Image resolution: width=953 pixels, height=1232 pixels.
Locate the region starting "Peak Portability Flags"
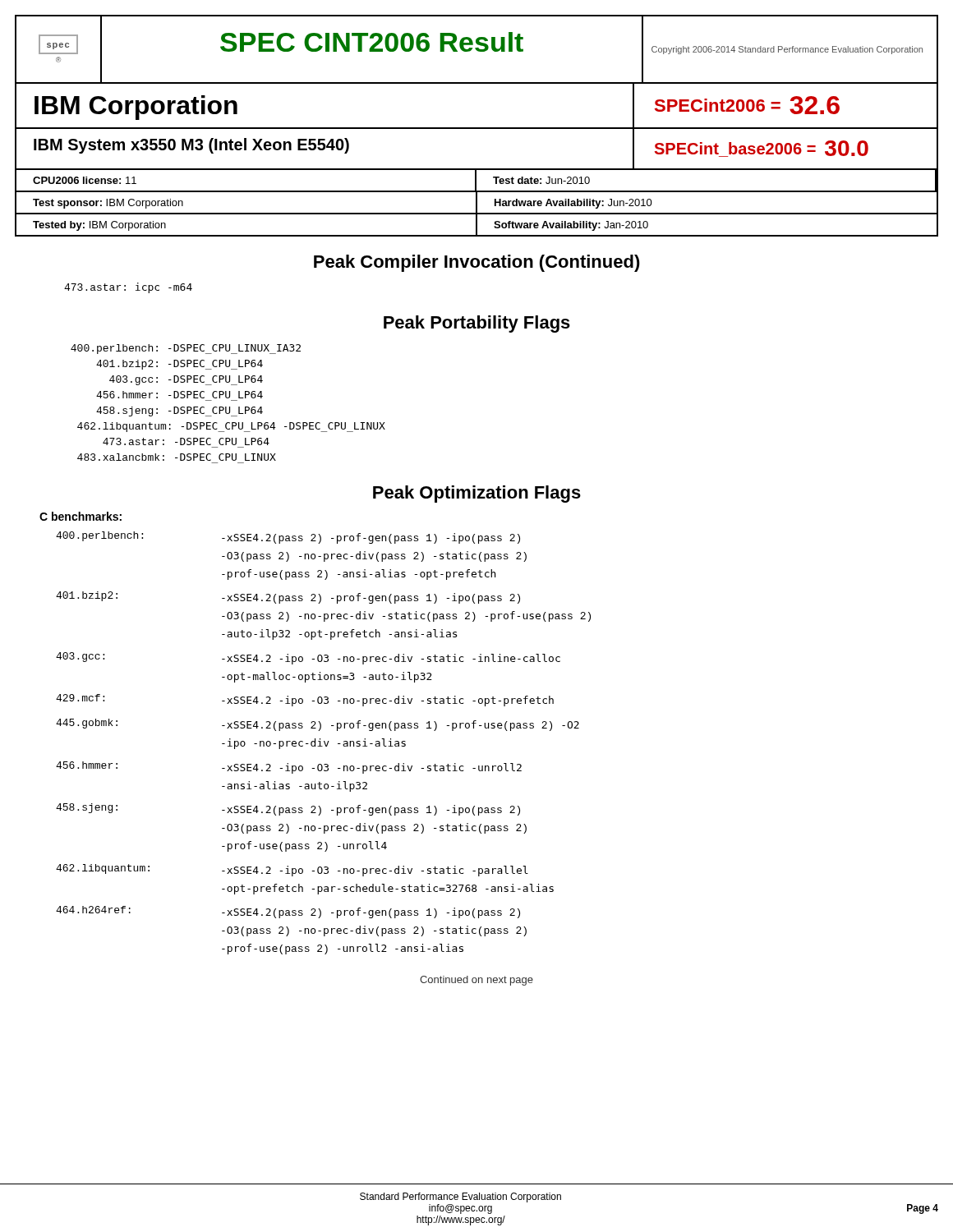tap(476, 322)
